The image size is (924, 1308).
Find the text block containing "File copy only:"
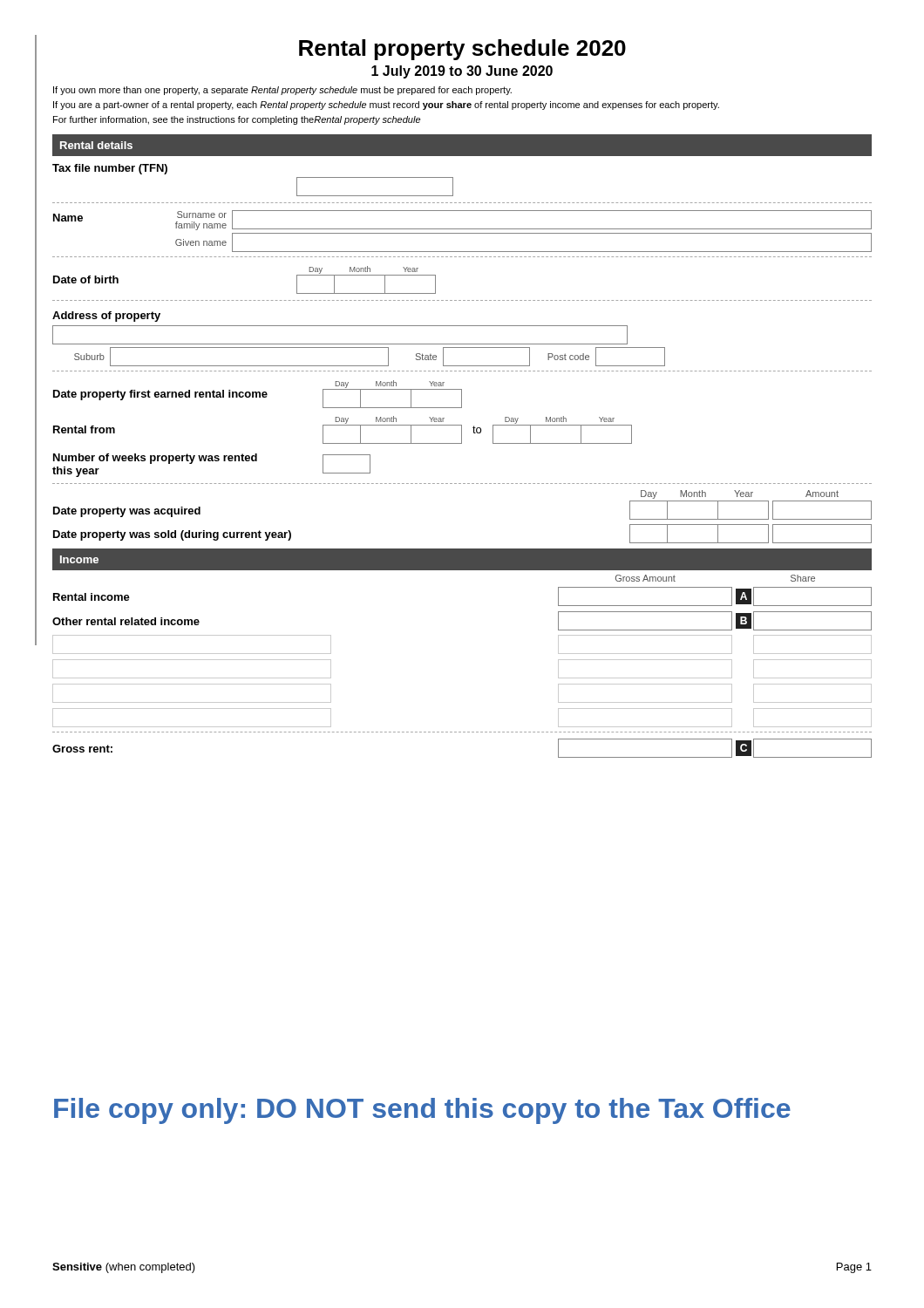[462, 1108]
